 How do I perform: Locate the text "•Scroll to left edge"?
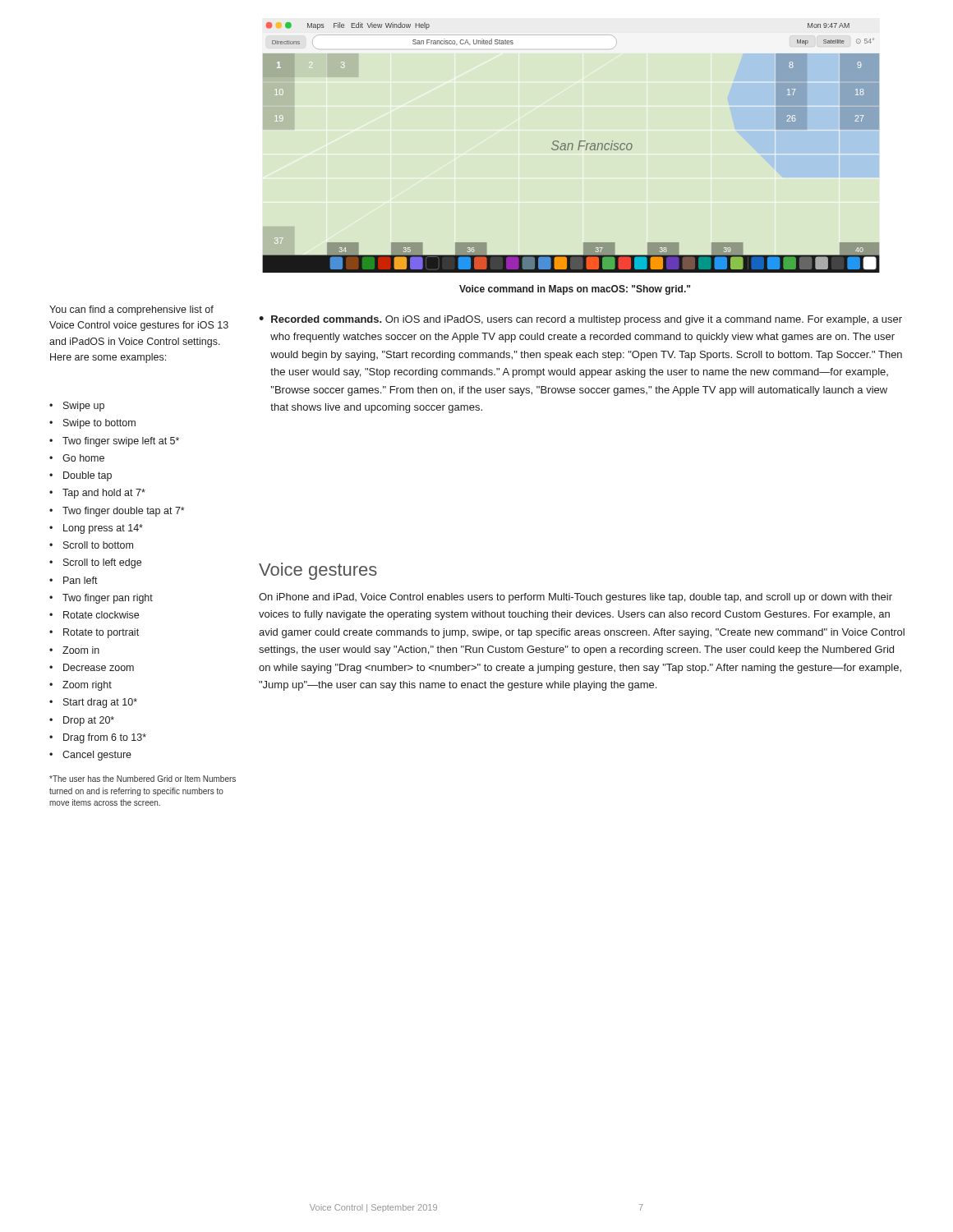pyautogui.click(x=96, y=563)
